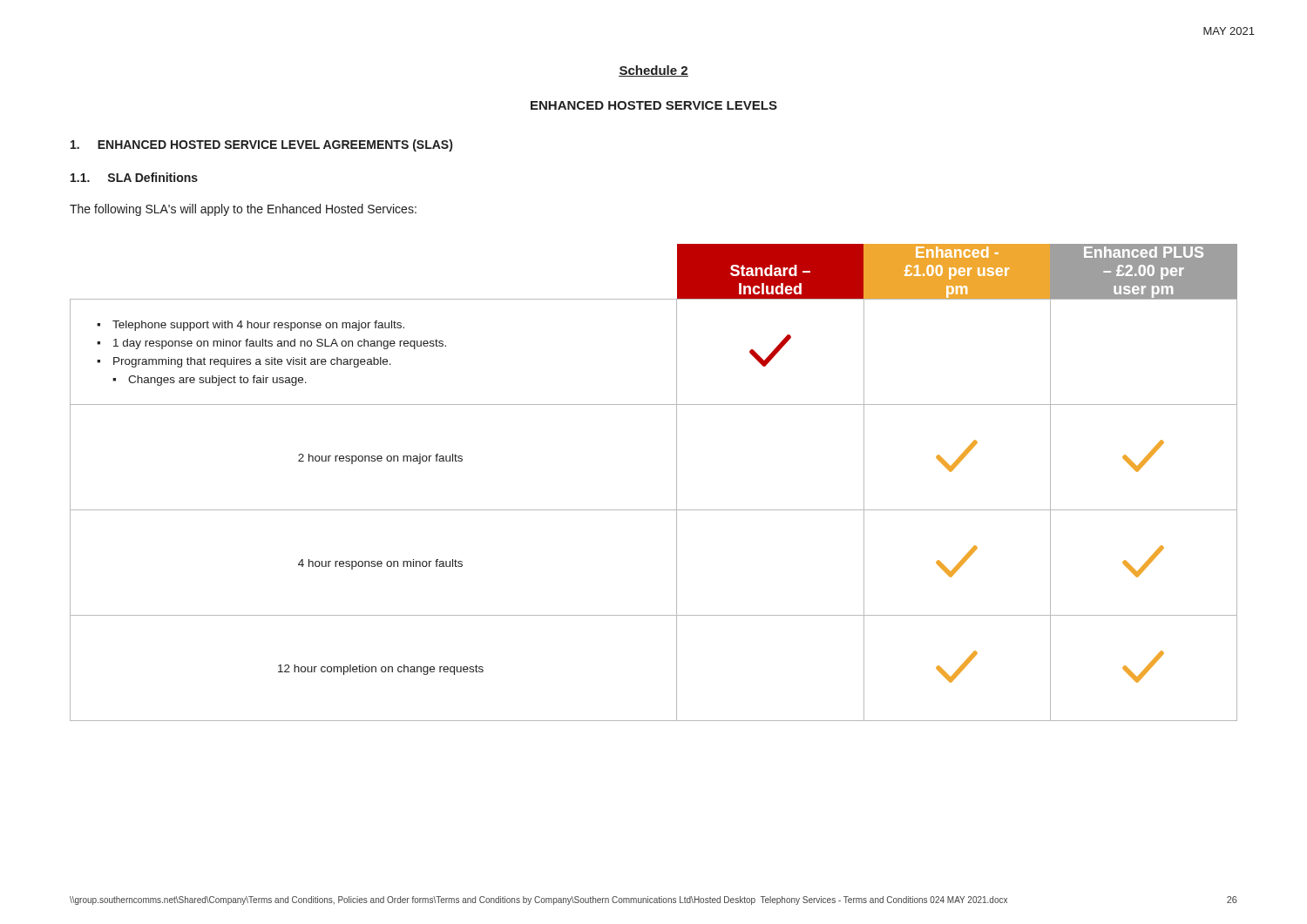Point to the region starting "ENHANCED HOSTED SERVICE LEVELS"
Viewport: 1307px width, 924px height.
pyautogui.click(x=653, y=105)
